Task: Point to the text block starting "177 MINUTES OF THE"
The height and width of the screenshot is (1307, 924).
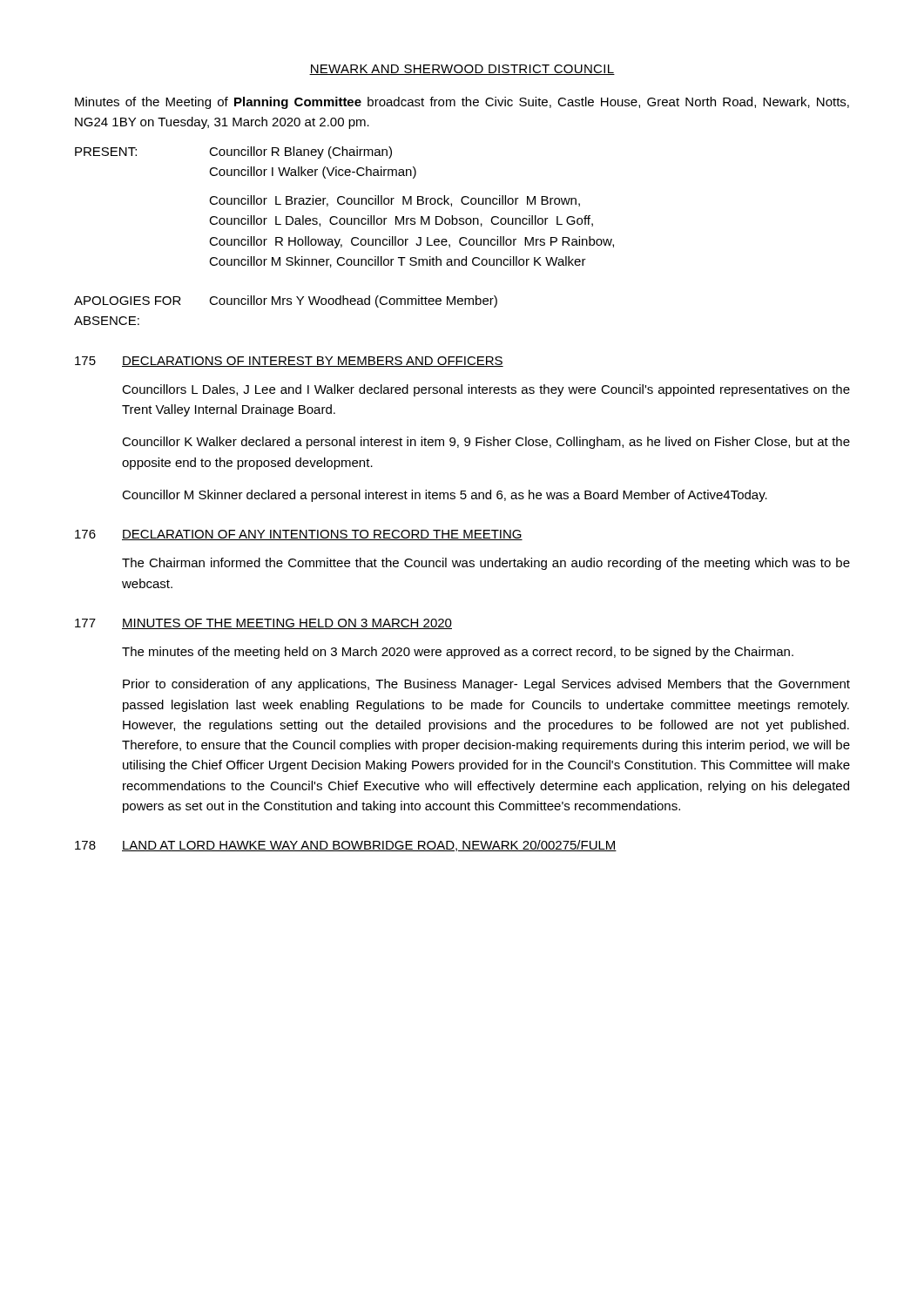Action: click(x=263, y=622)
